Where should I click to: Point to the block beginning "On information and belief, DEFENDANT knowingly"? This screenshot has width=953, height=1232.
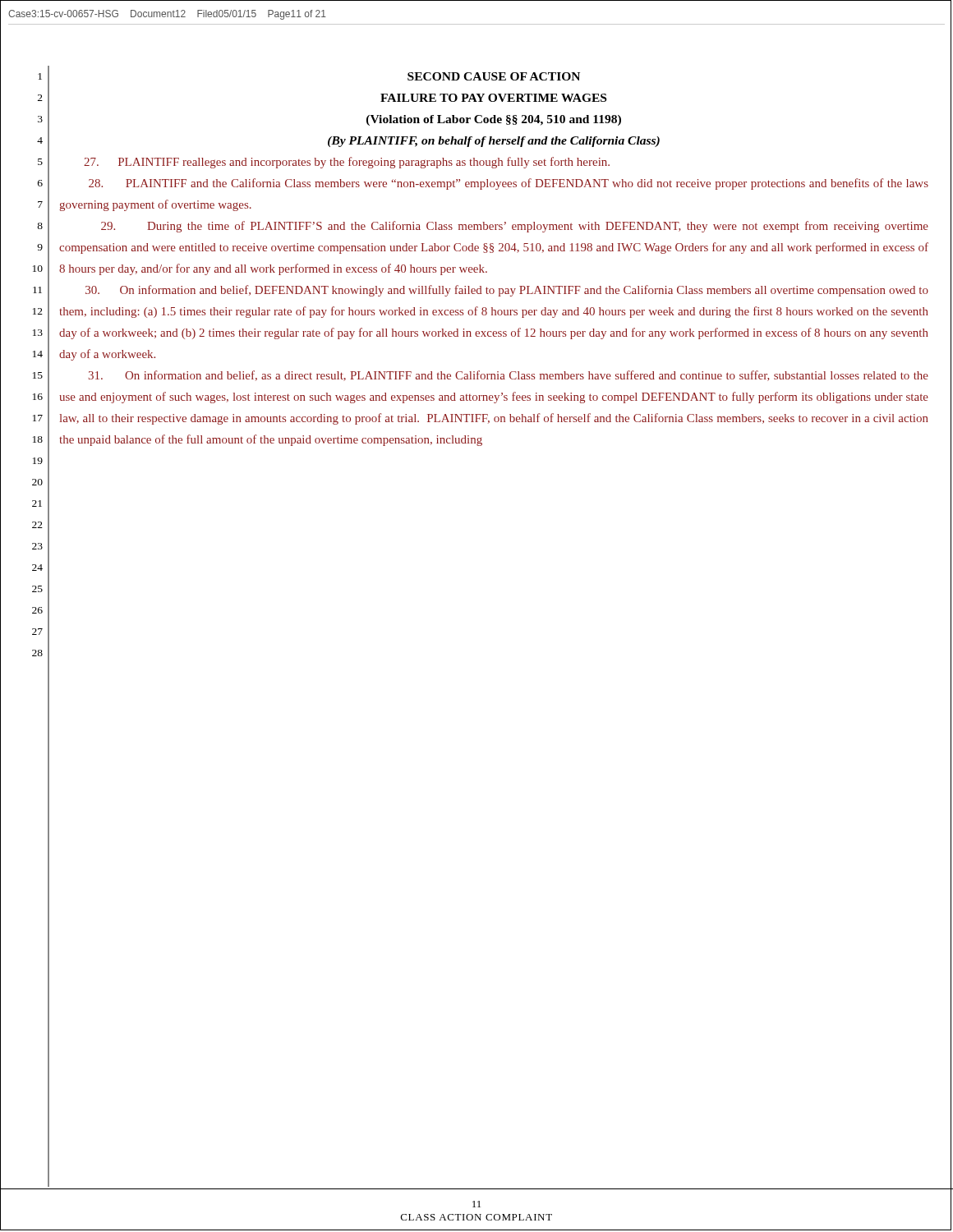[x=494, y=322]
